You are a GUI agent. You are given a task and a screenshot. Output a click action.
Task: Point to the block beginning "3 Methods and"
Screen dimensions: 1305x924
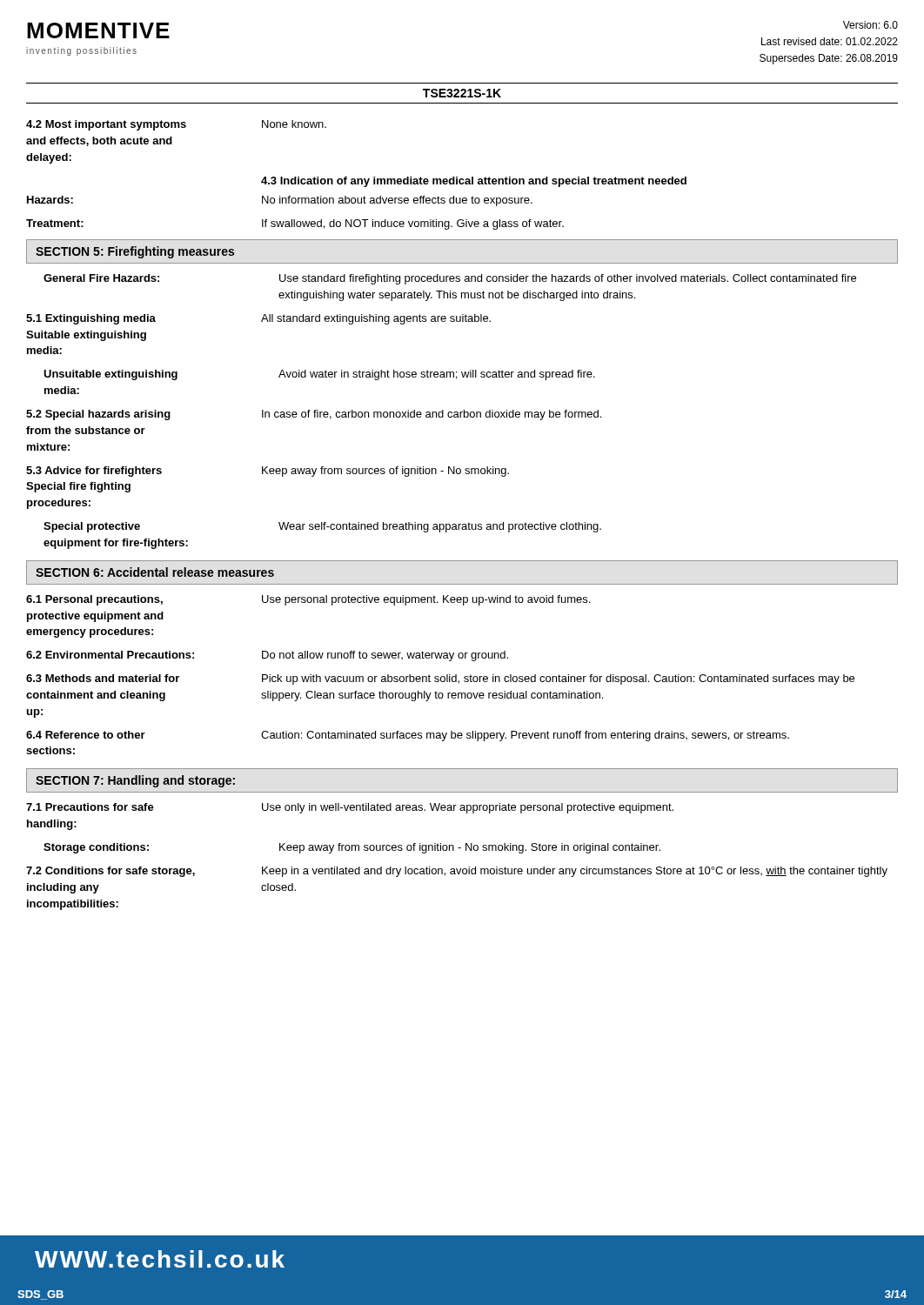click(x=462, y=695)
